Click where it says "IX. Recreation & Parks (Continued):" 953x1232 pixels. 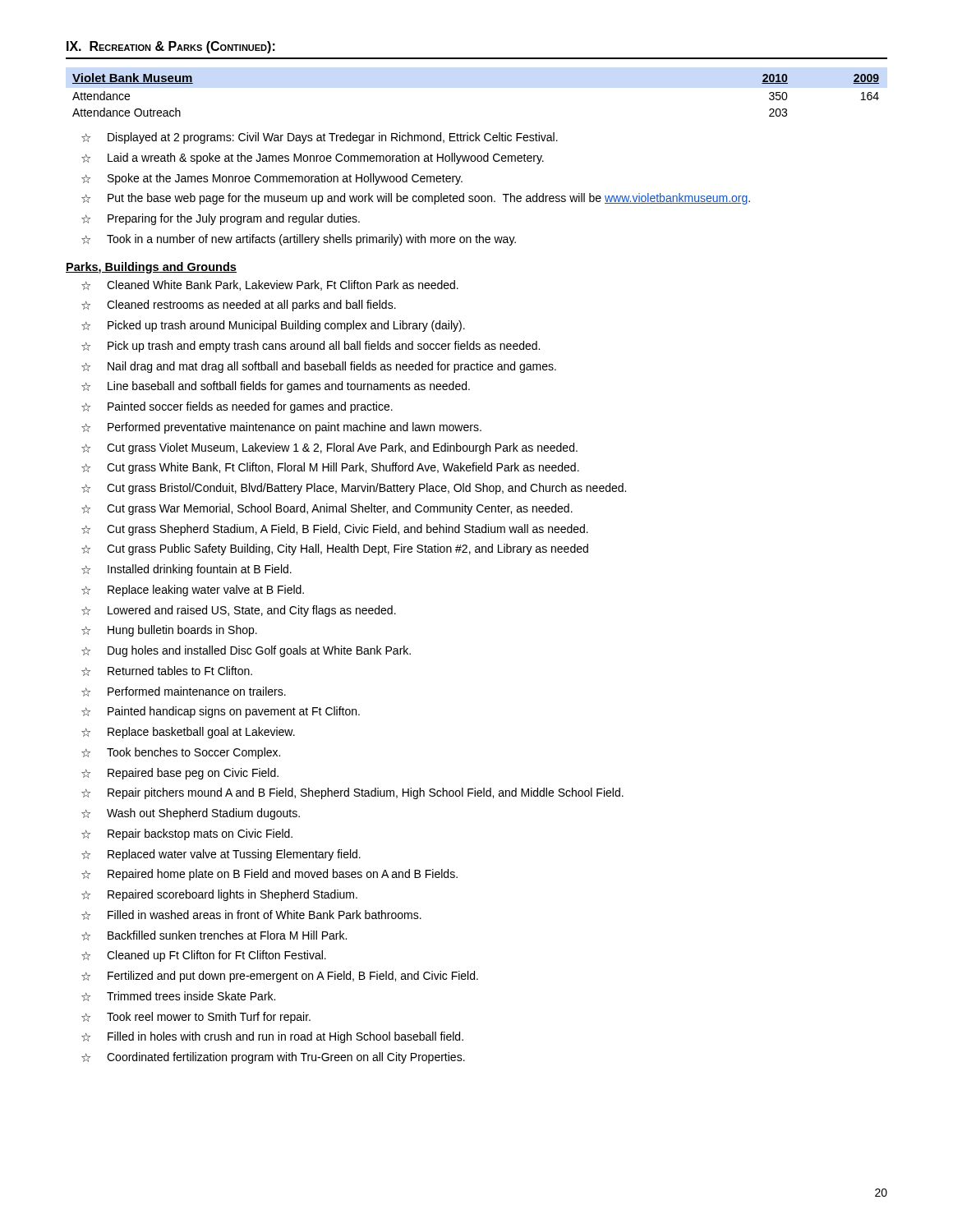pos(171,46)
